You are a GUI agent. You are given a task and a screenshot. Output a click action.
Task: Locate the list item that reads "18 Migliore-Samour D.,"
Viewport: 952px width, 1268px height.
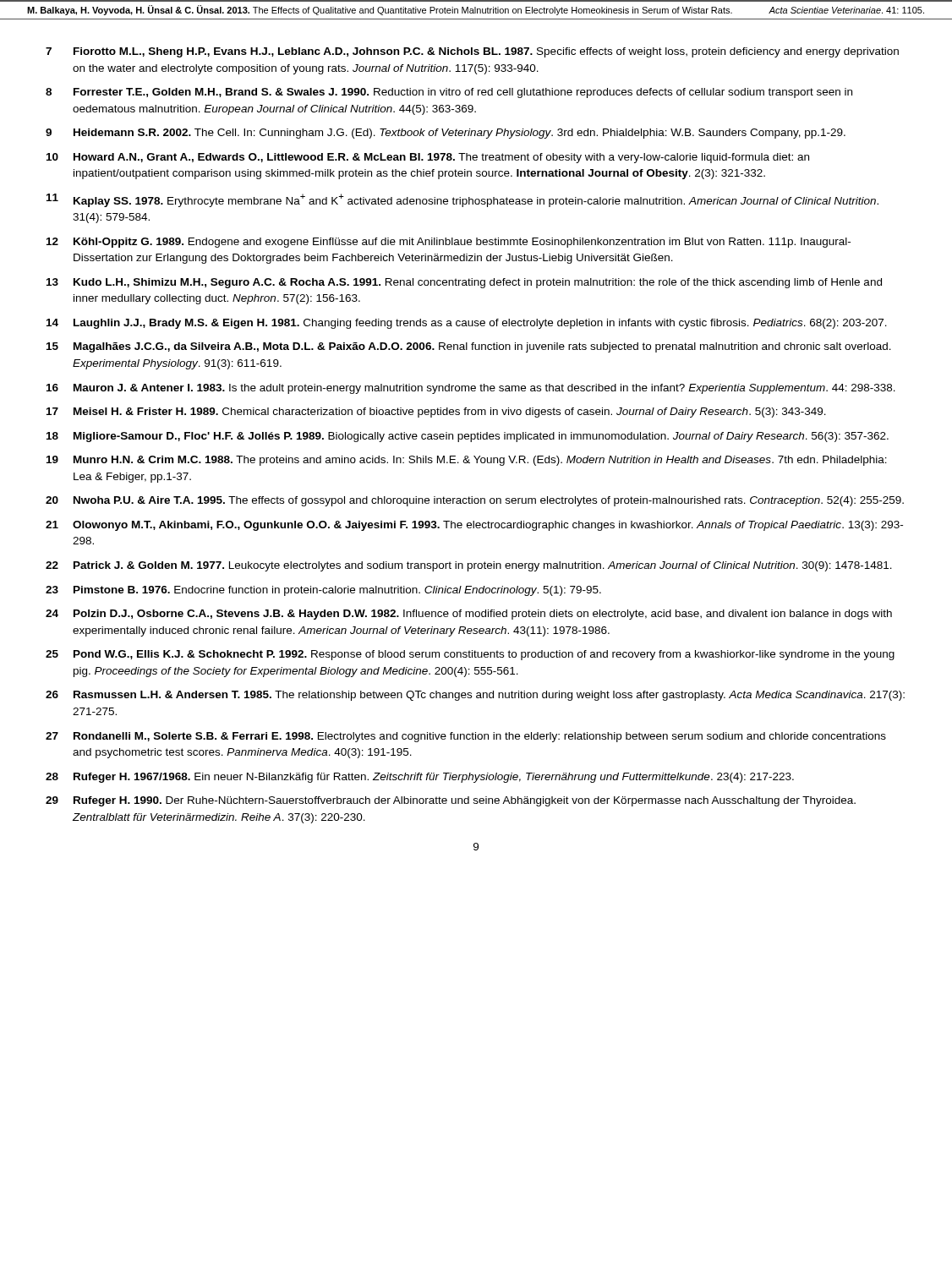coord(476,436)
